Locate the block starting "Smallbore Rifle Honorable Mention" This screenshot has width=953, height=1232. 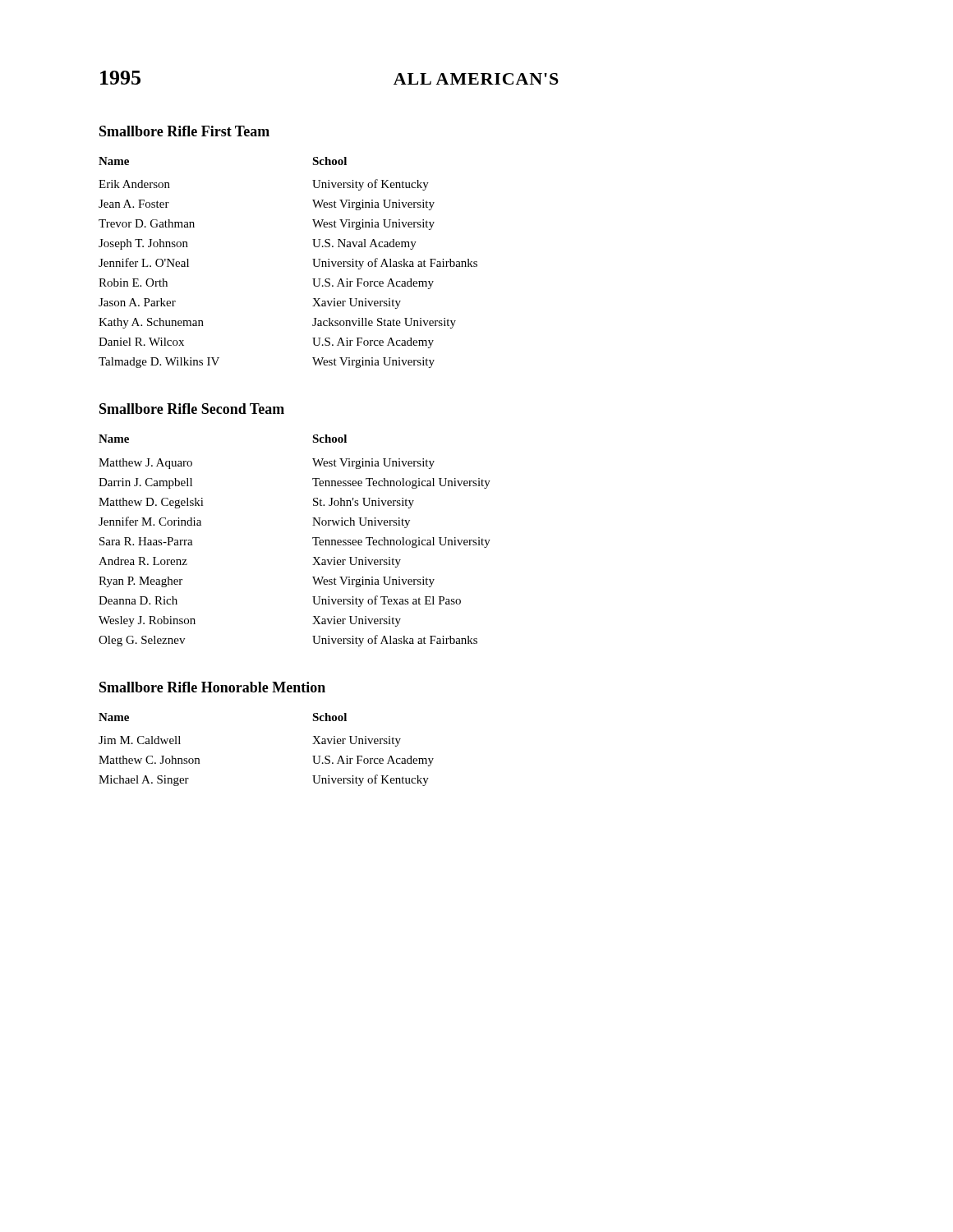tap(212, 687)
